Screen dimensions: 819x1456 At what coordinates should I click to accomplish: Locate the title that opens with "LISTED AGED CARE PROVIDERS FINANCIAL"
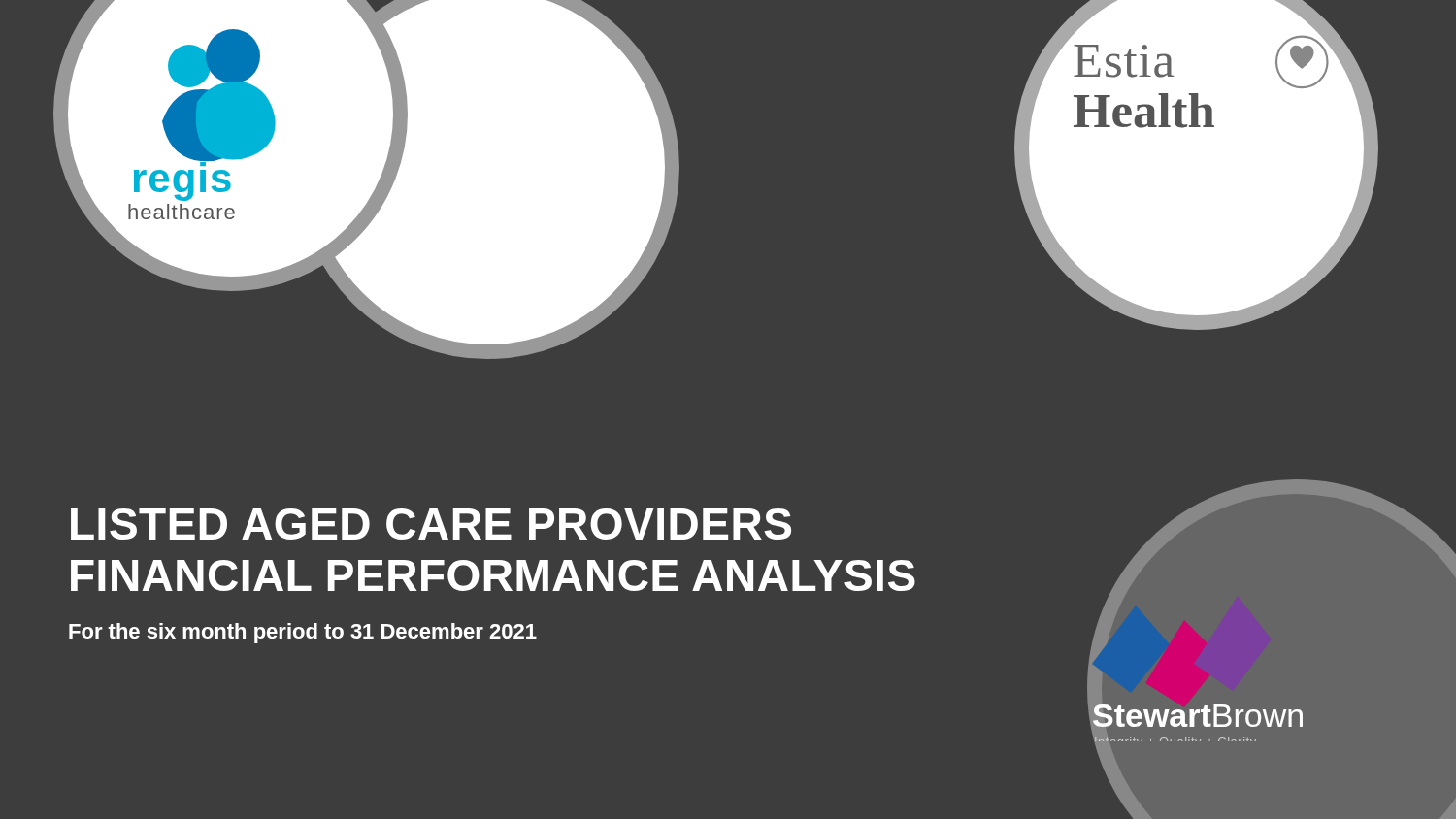pyautogui.click(x=492, y=572)
